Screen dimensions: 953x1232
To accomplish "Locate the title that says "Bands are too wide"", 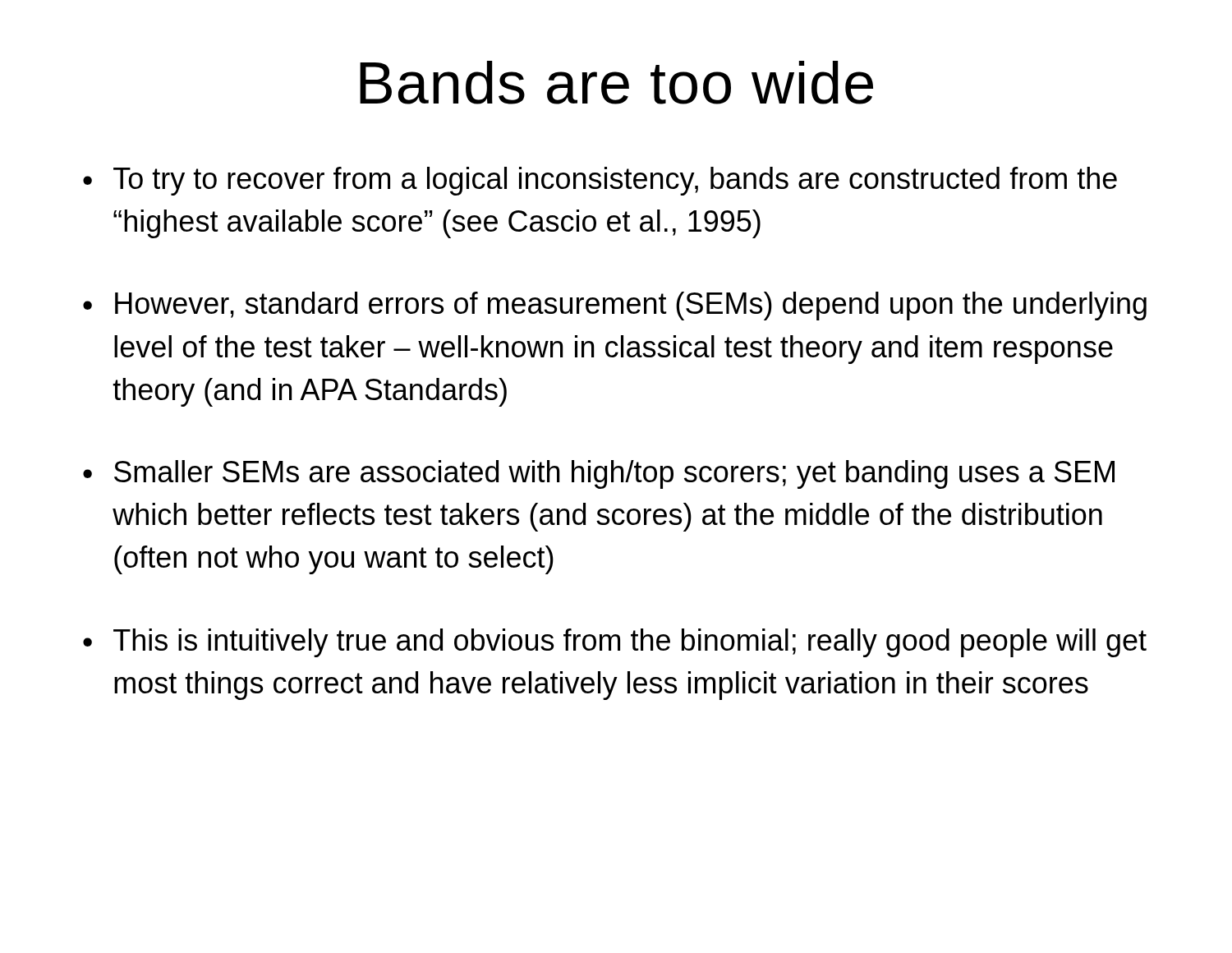I will coord(616,83).
